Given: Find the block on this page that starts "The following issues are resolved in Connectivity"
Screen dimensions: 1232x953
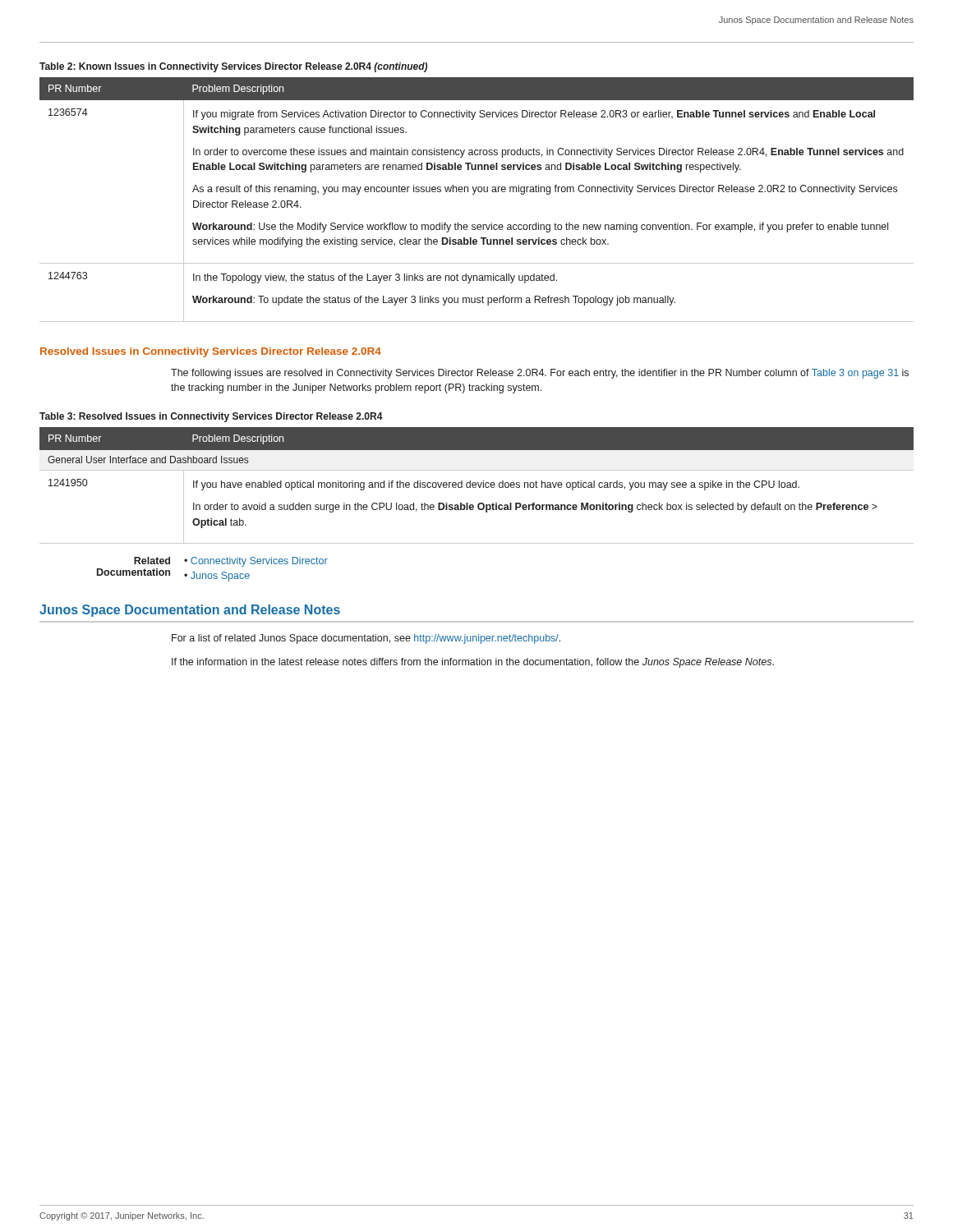Looking at the screenshot, I should click(540, 380).
